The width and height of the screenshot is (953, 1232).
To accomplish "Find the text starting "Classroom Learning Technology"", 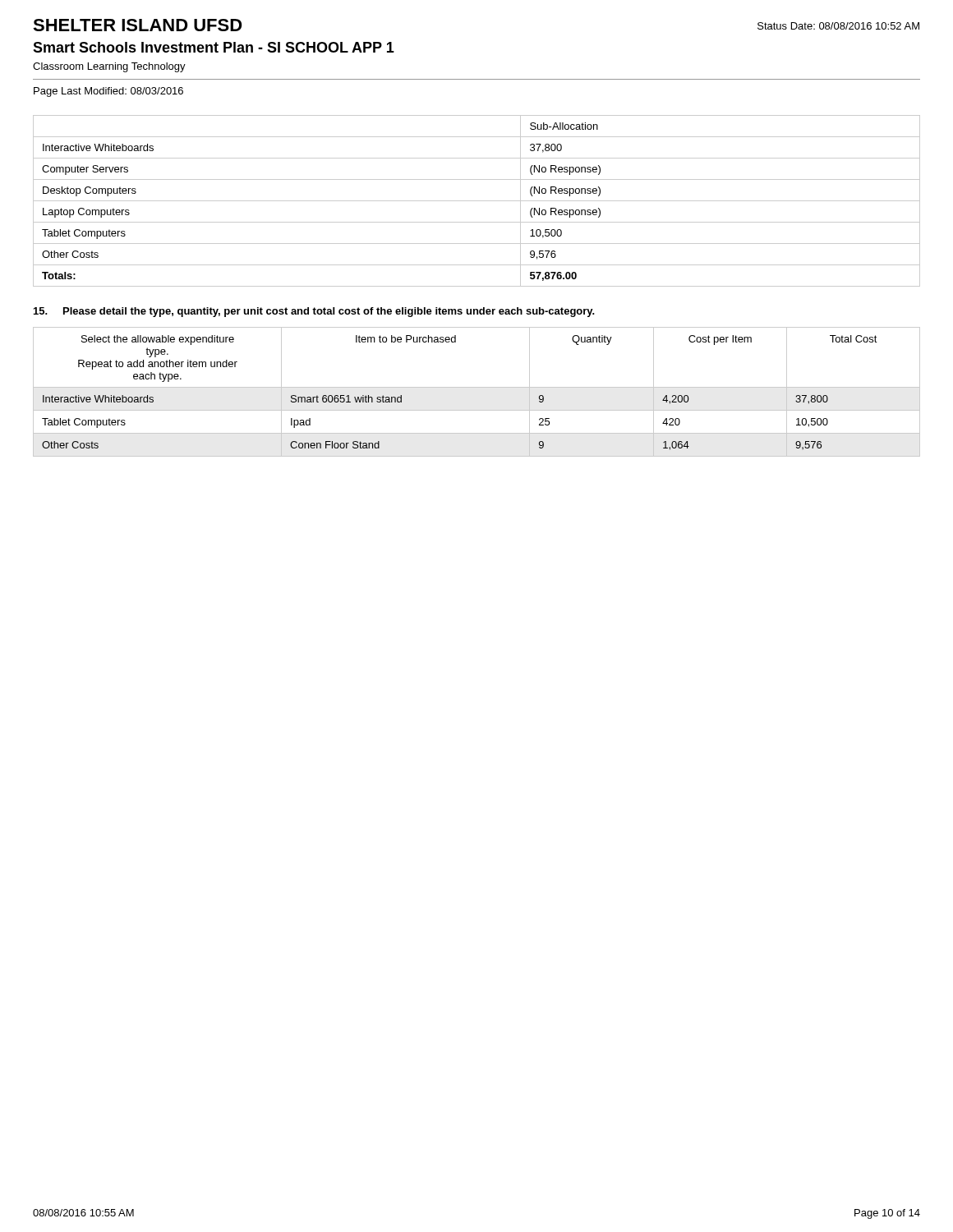I will pyautogui.click(x=109, y=66).
